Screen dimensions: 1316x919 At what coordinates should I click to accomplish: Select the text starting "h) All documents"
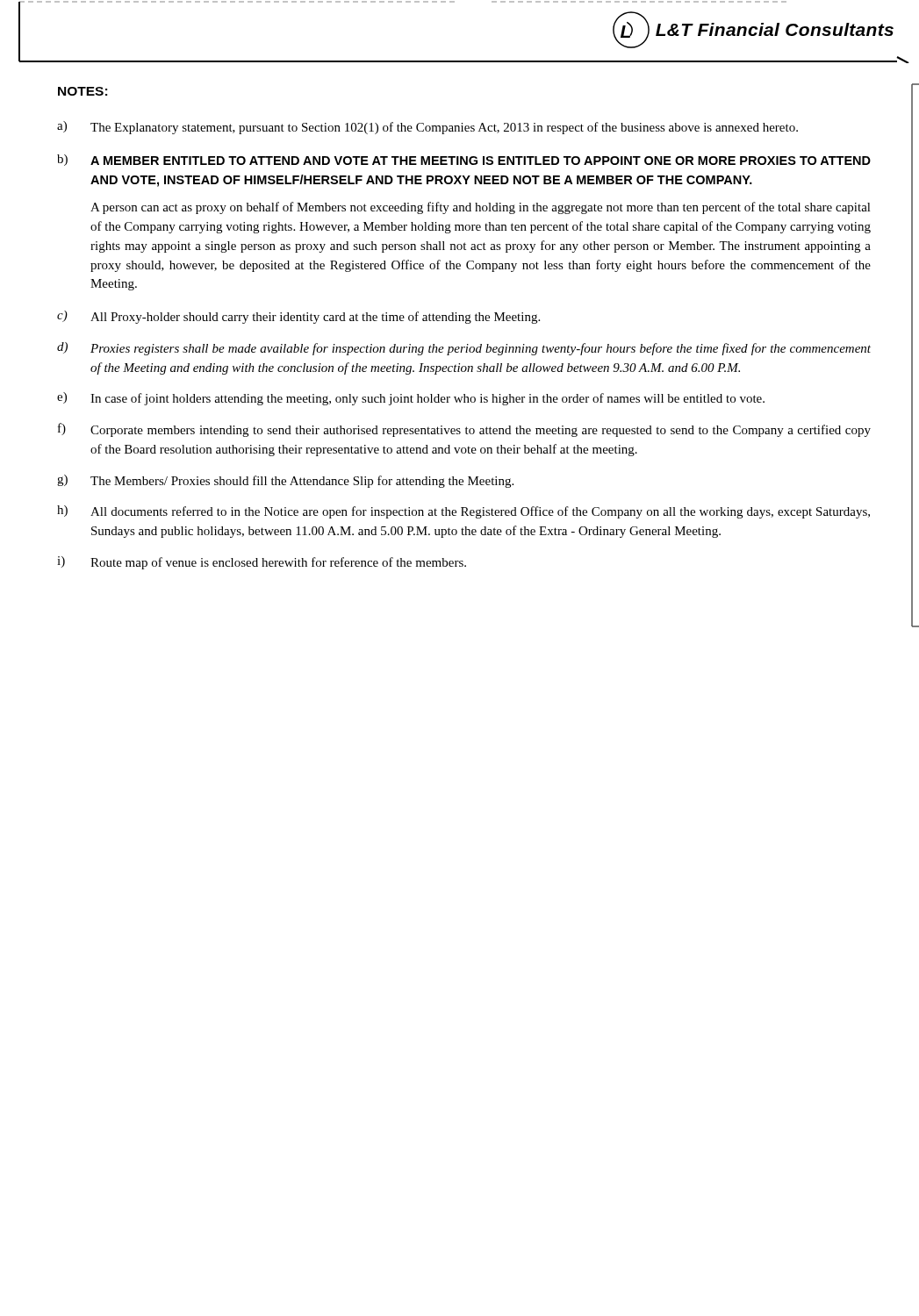click(464, 522)
